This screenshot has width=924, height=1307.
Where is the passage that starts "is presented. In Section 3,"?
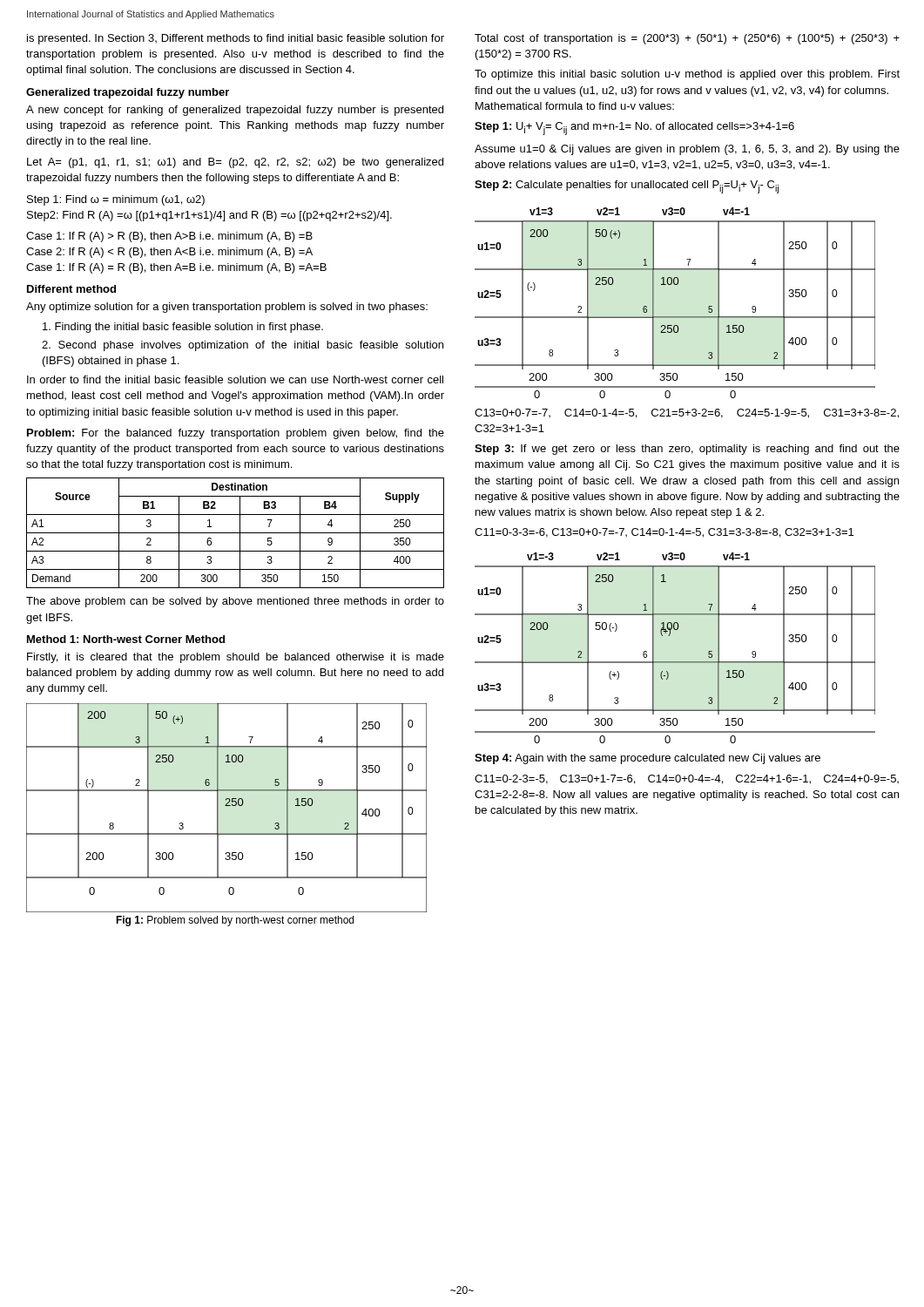(235, 54)
